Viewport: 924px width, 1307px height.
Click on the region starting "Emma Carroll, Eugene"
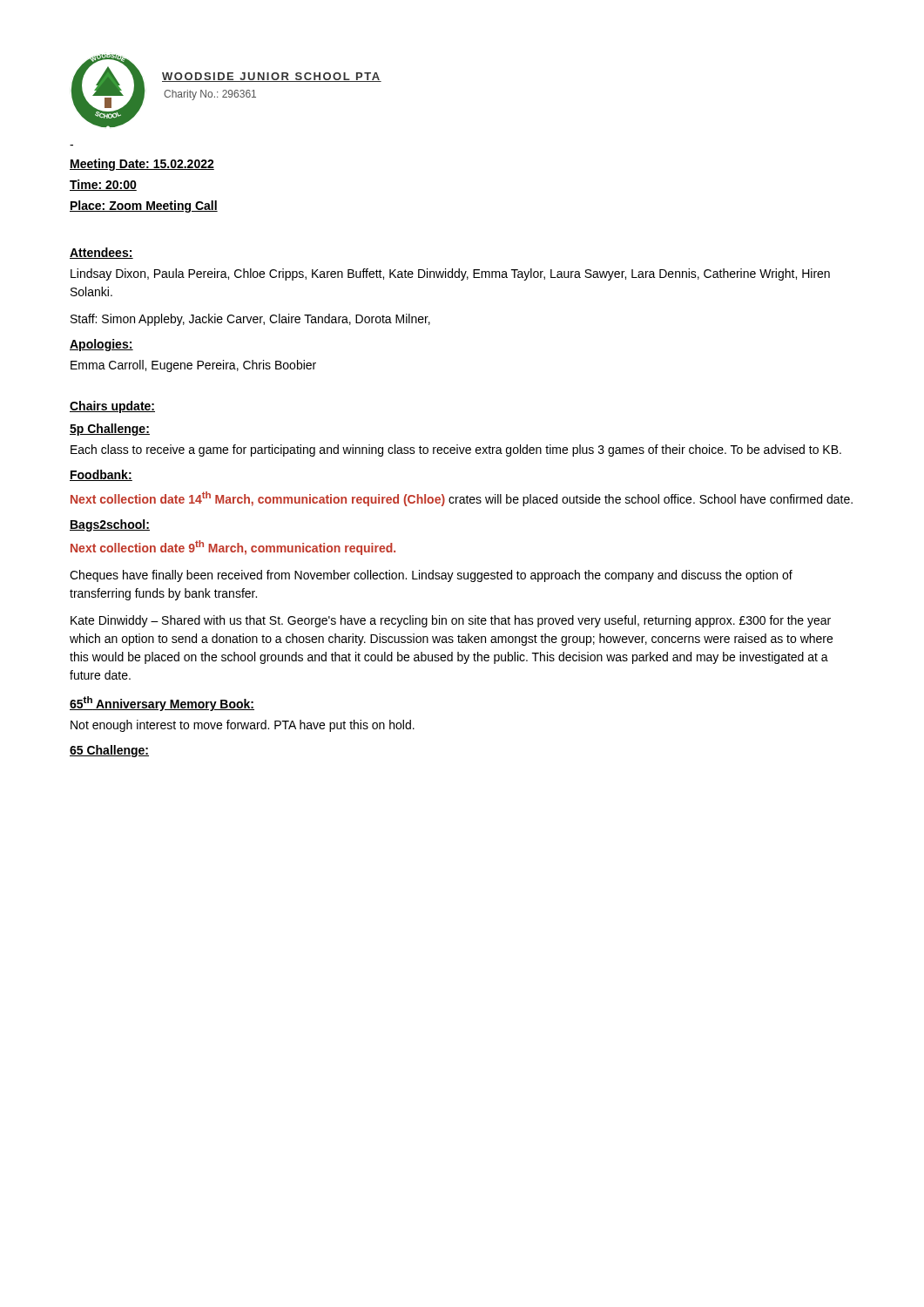(x=193, y=365)
